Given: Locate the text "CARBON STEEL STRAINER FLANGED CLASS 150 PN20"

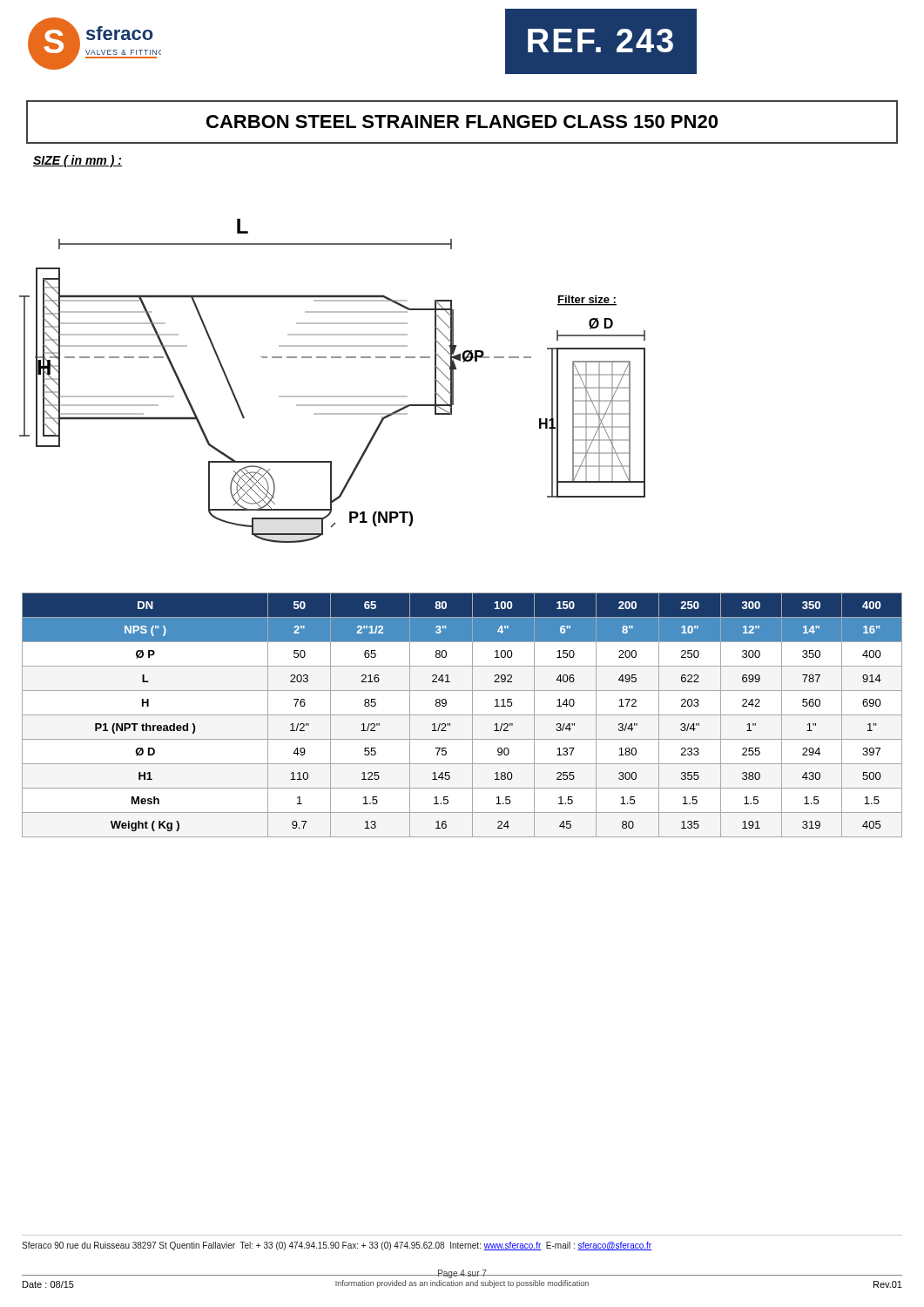Looking at the screenshot, I should tap(462, 122).
